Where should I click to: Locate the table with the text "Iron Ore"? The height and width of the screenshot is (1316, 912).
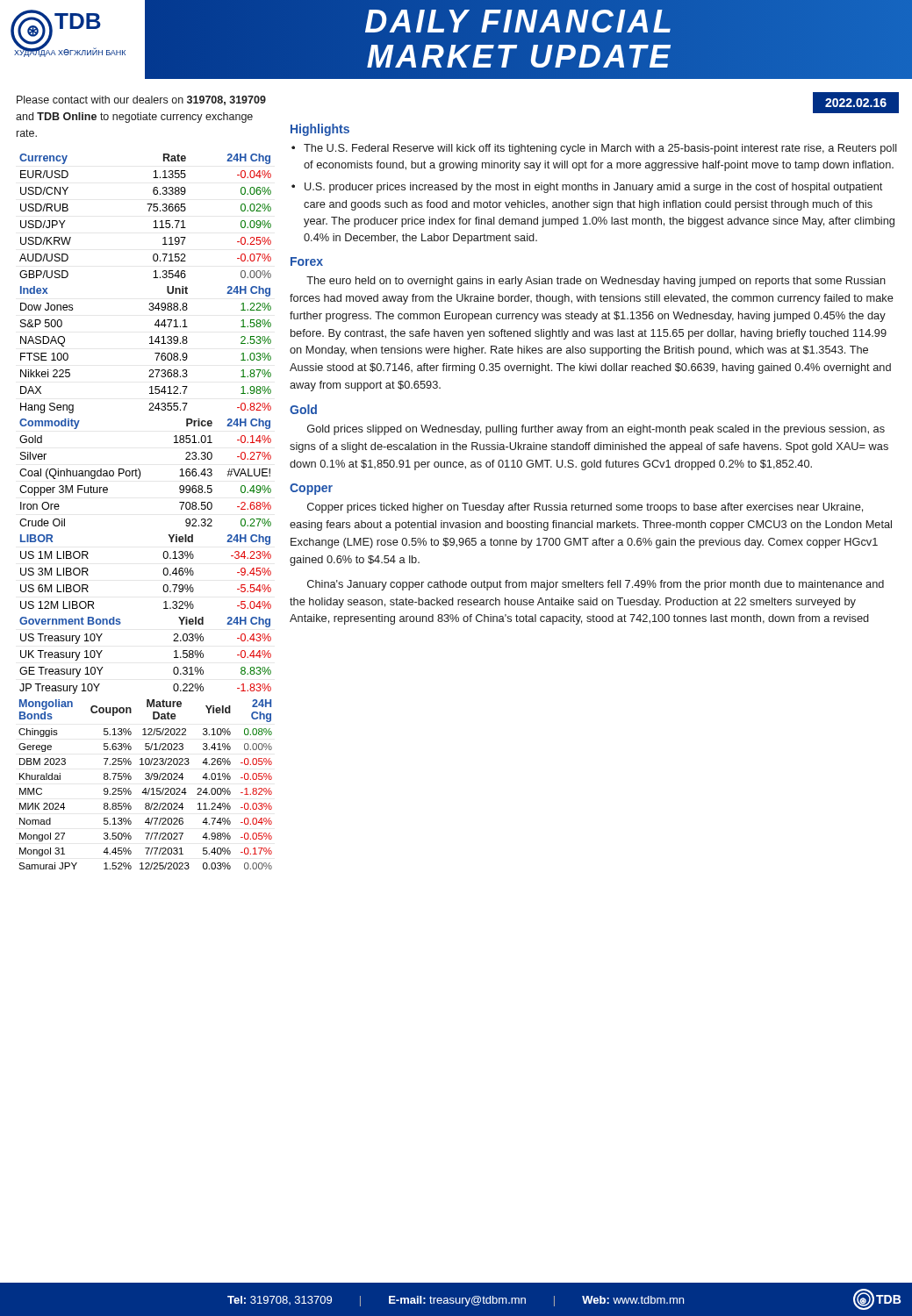click(x=145, y=473)
